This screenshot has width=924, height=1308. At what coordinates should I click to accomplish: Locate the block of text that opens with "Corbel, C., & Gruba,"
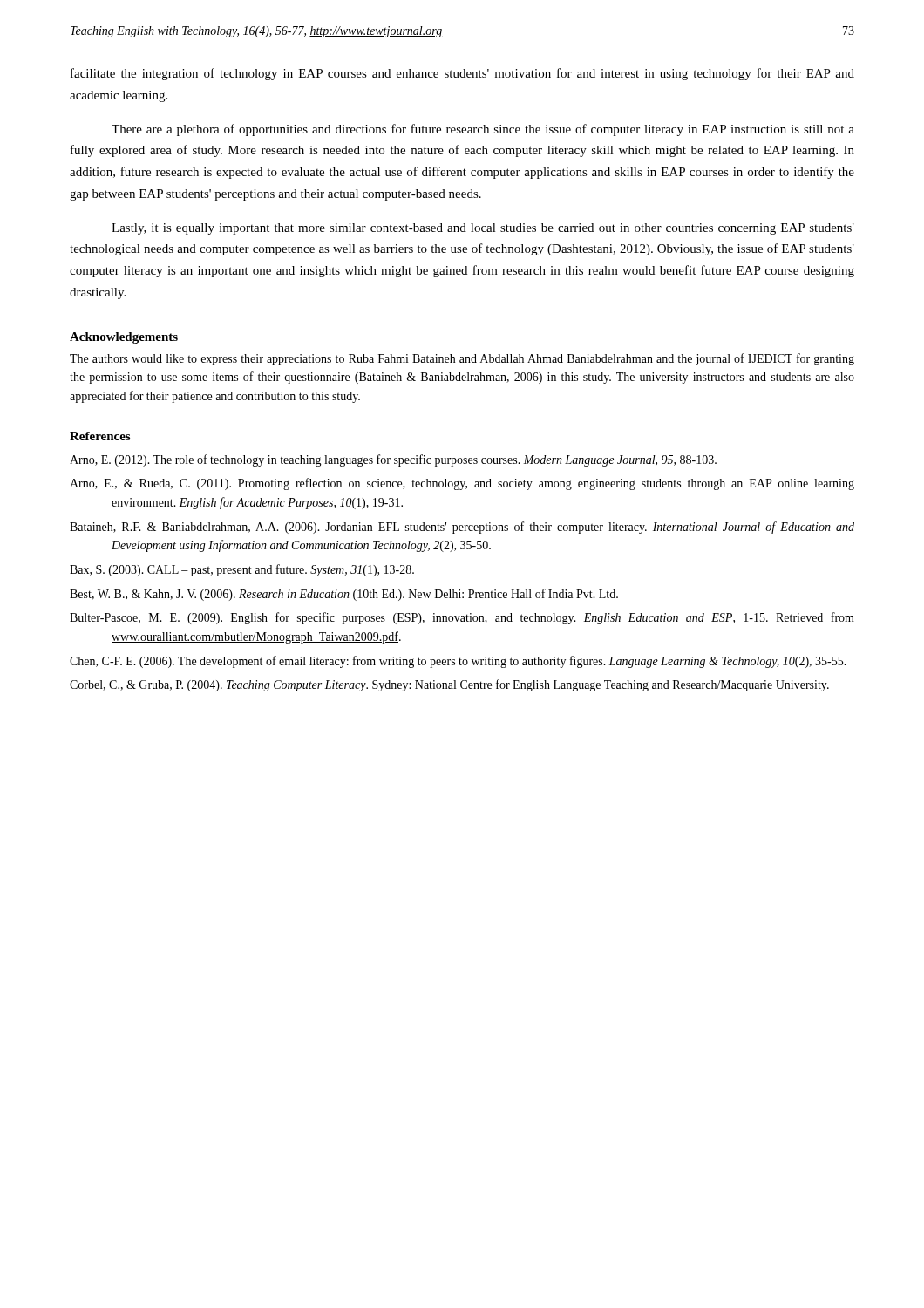tap(450, 685)
